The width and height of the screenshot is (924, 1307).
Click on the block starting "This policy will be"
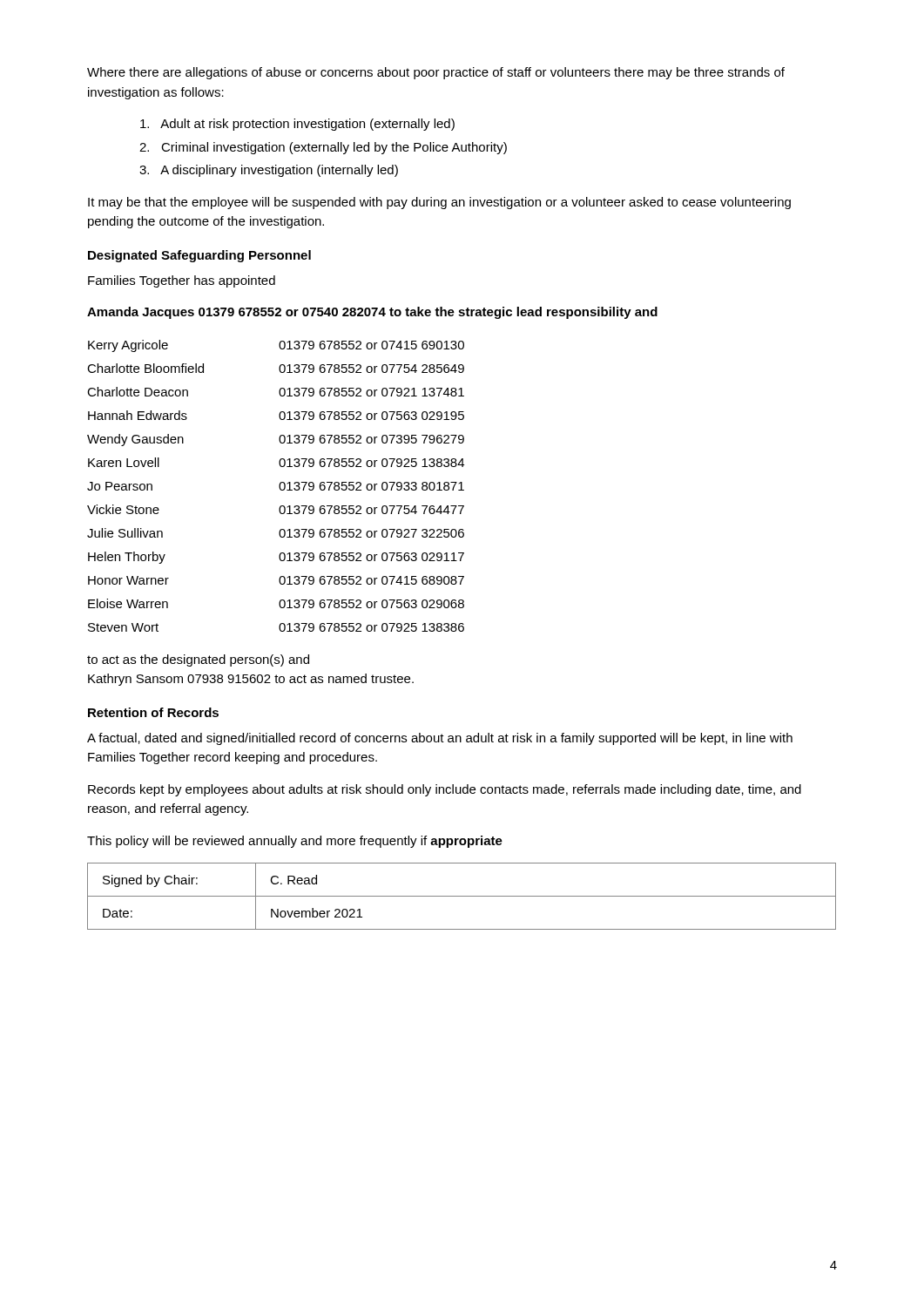295,840
